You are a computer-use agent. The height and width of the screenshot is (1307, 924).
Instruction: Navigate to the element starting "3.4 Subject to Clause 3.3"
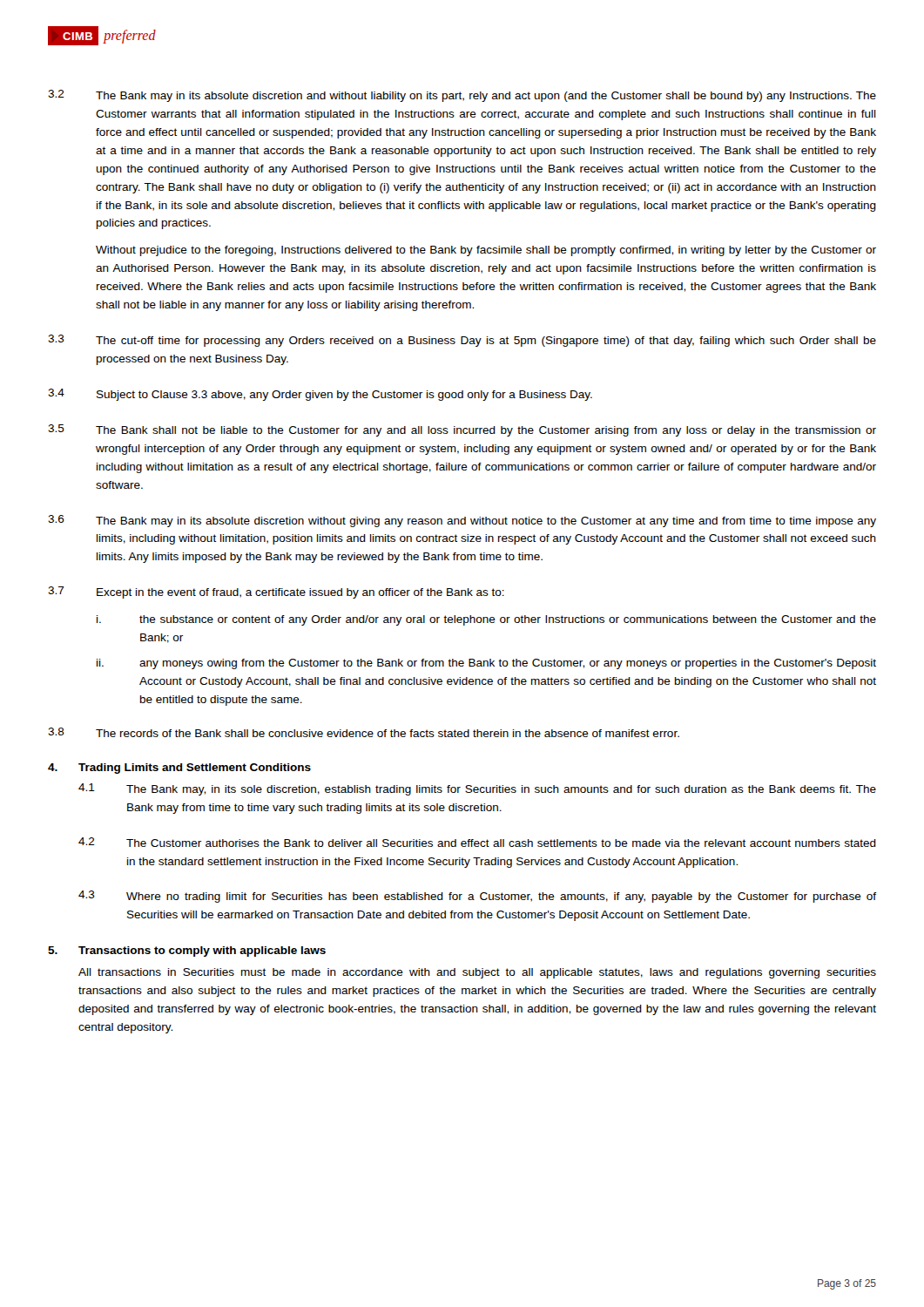pyautogui.click(x=462, y=399)
